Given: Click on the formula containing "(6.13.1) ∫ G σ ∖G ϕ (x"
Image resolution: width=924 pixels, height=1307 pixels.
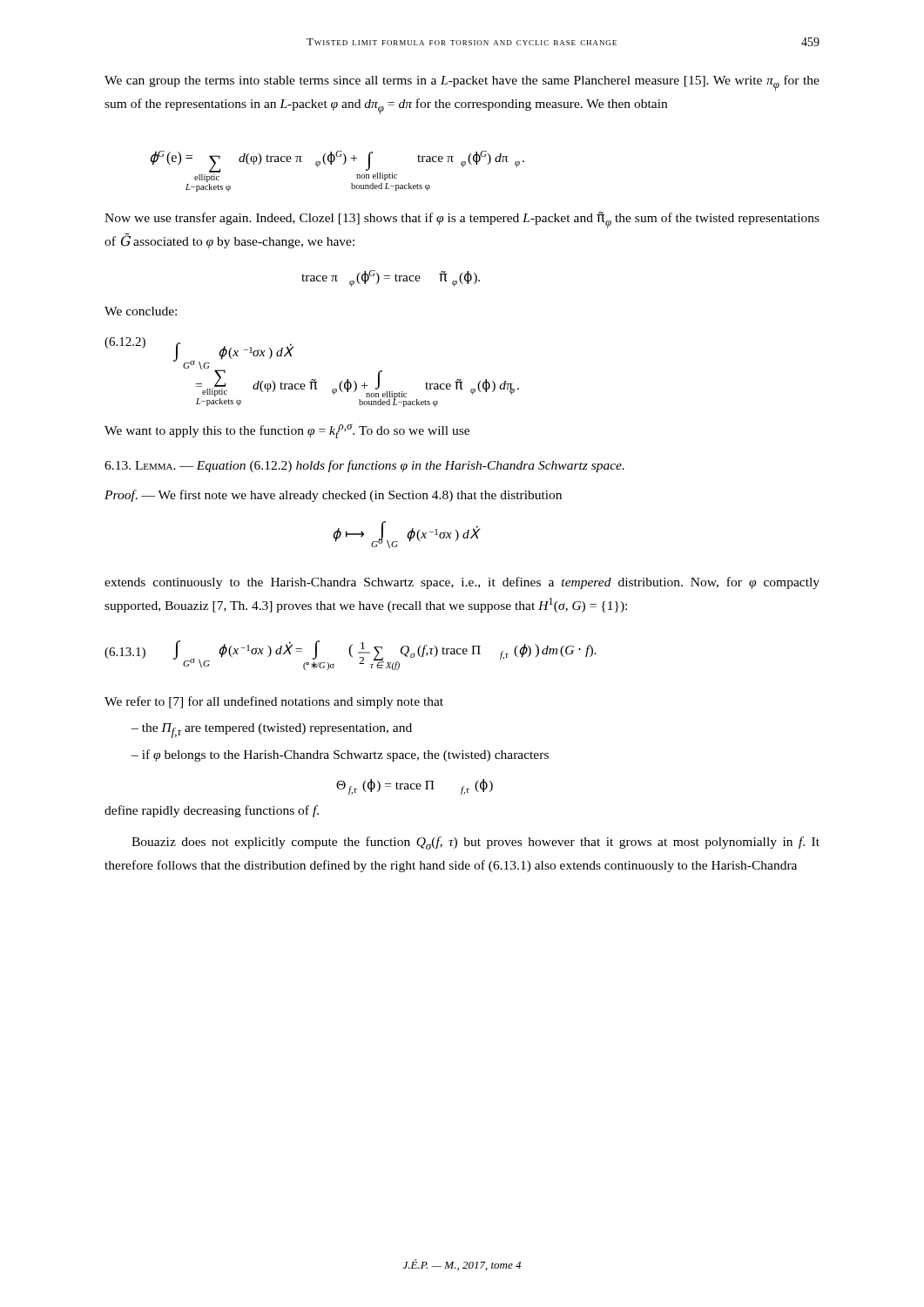Looking at the screenshot, I should 462,652.
